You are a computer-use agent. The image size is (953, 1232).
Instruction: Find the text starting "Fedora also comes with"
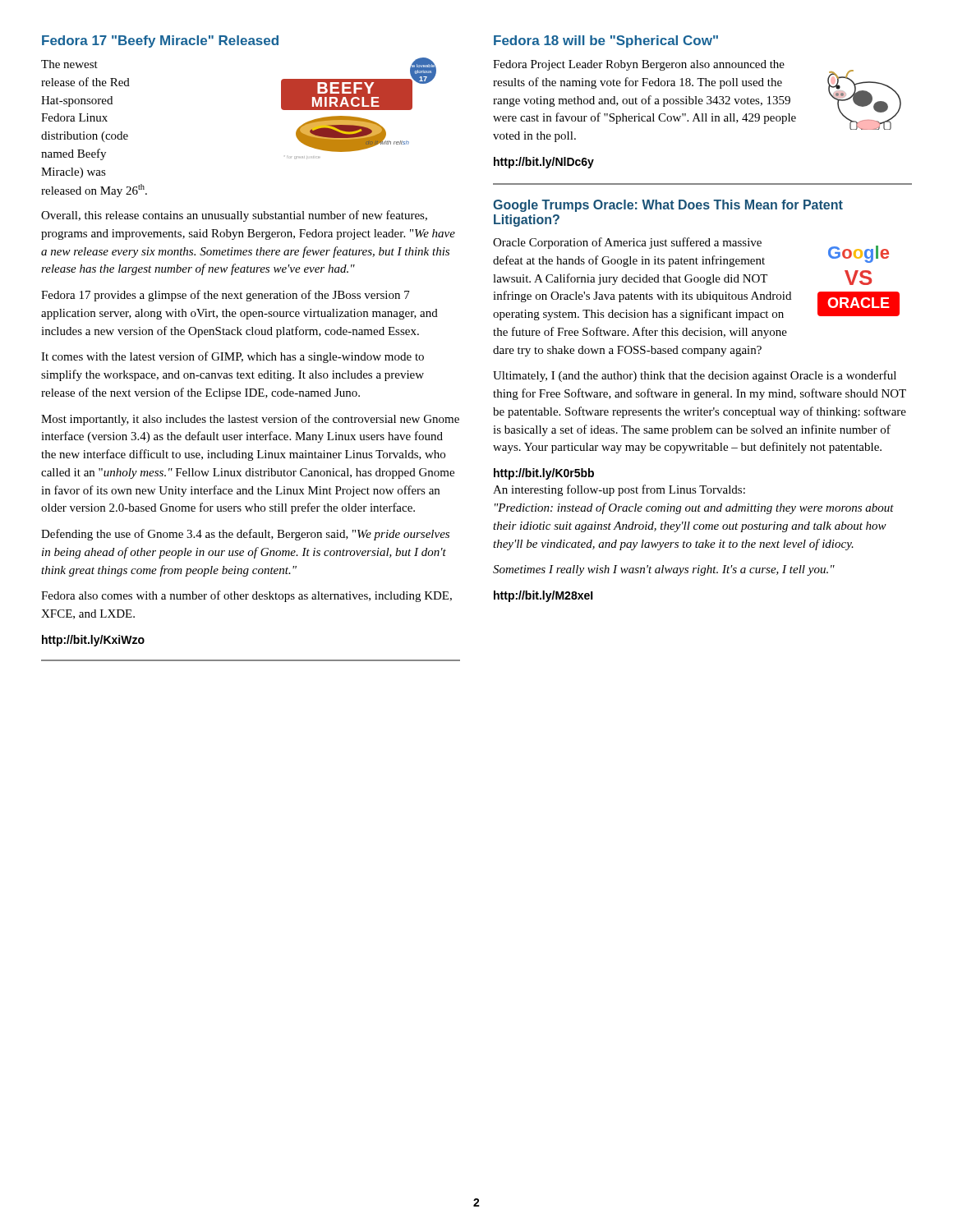coord(251,605)
